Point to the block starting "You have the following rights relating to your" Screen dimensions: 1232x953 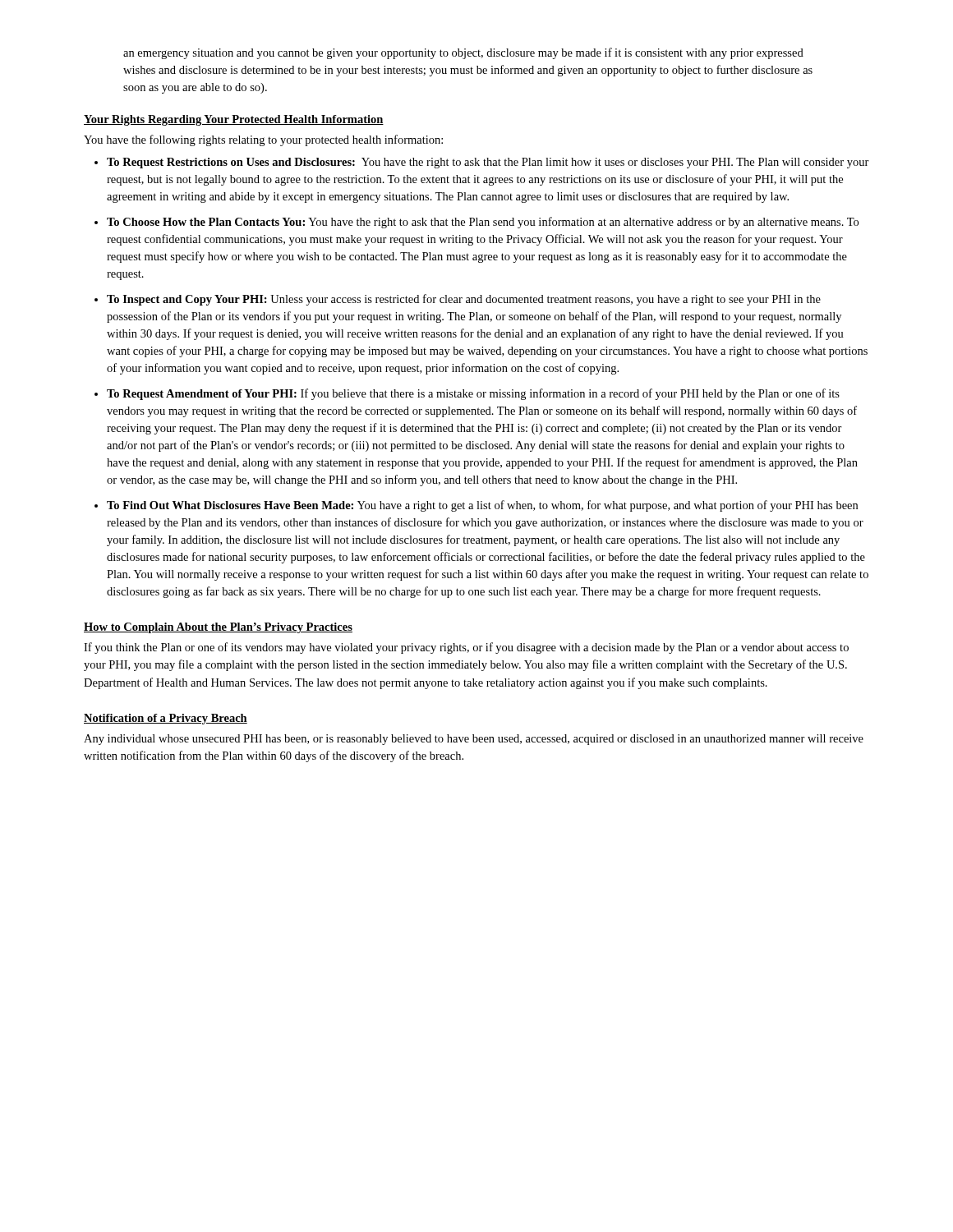tap(264, 140)
